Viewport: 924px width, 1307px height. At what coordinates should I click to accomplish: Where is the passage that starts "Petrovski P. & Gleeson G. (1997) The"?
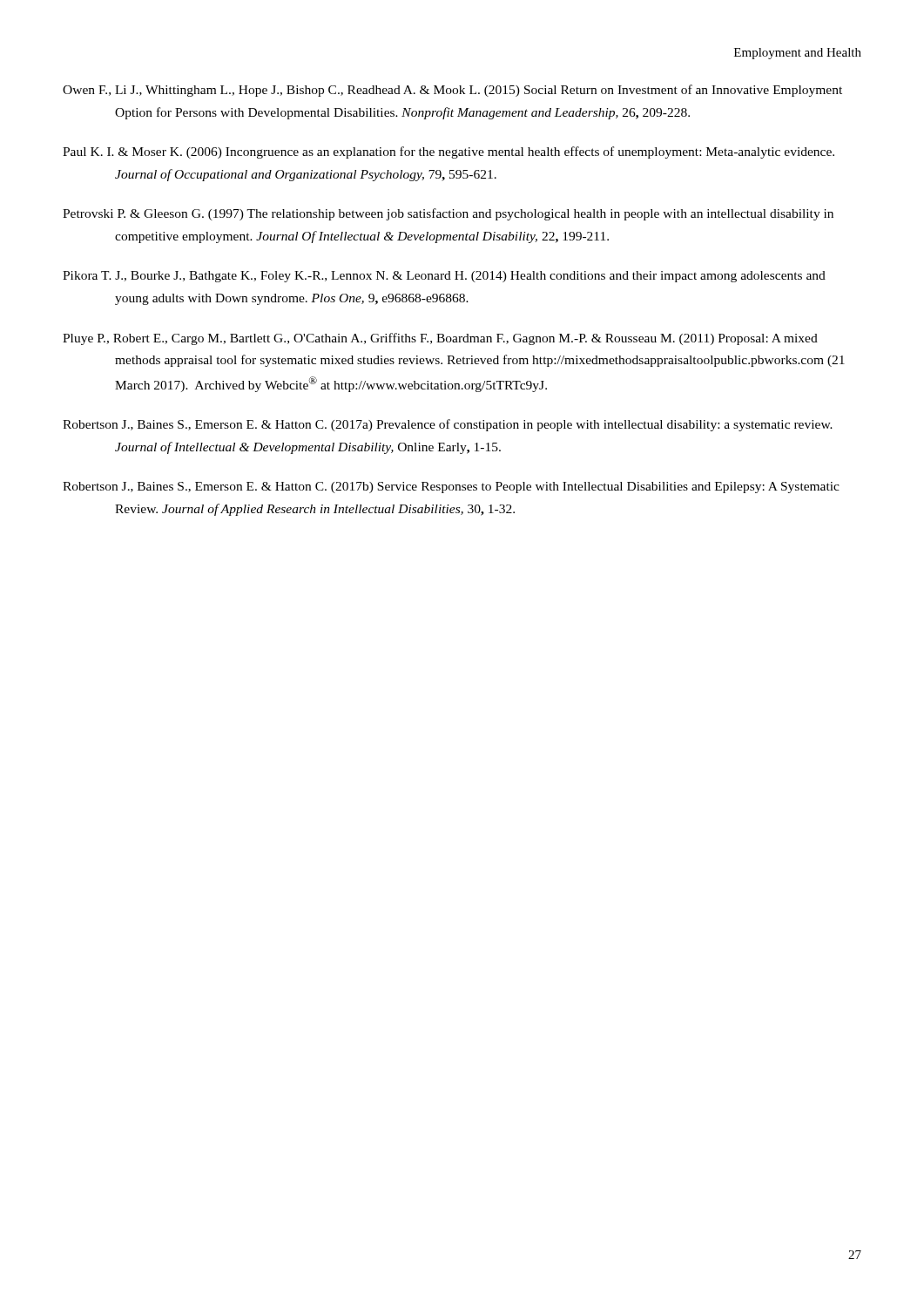tap(448, 224)
